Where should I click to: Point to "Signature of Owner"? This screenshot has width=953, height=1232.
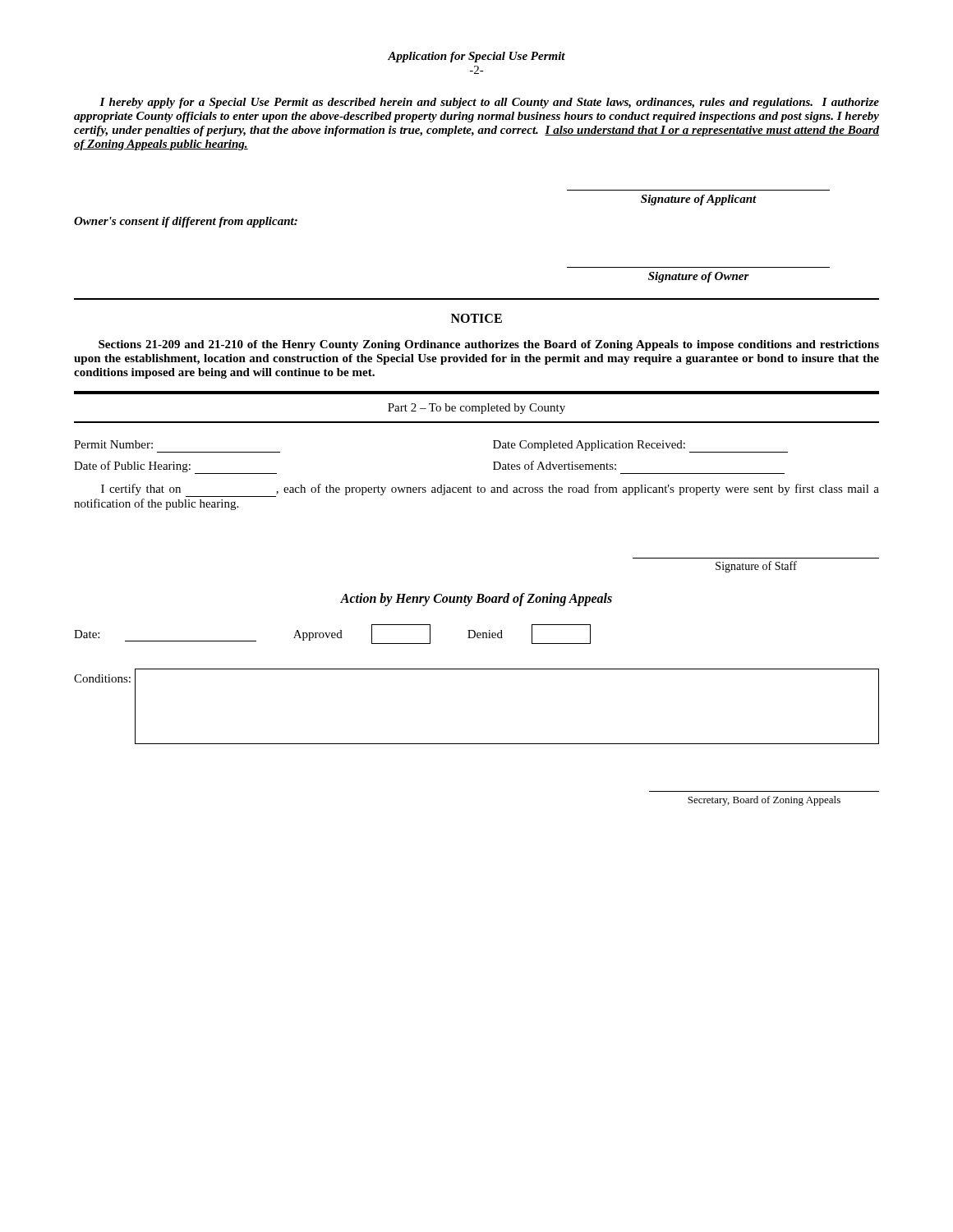pos(698,268)
